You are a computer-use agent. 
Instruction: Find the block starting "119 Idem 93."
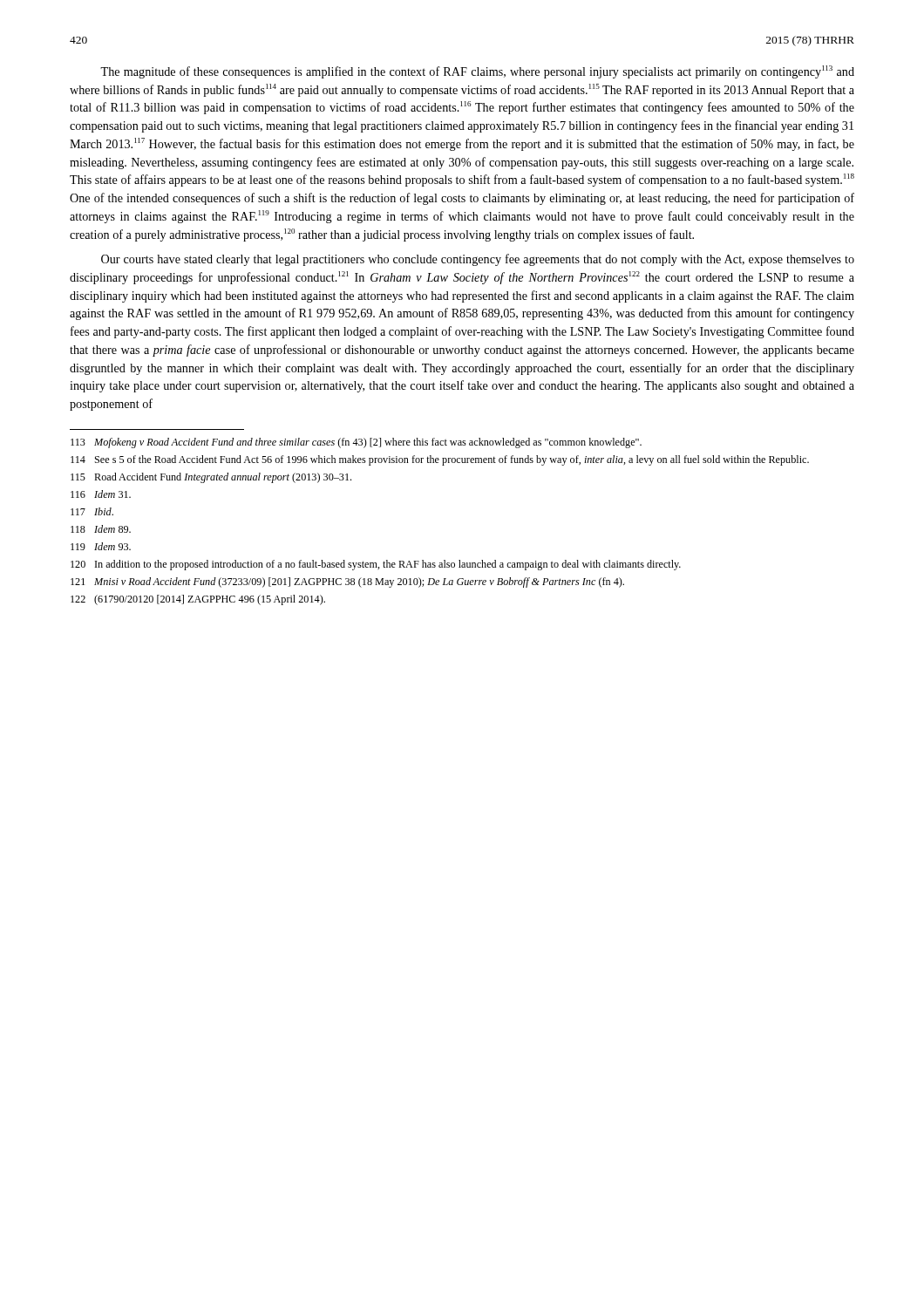(x=101, y=546)
